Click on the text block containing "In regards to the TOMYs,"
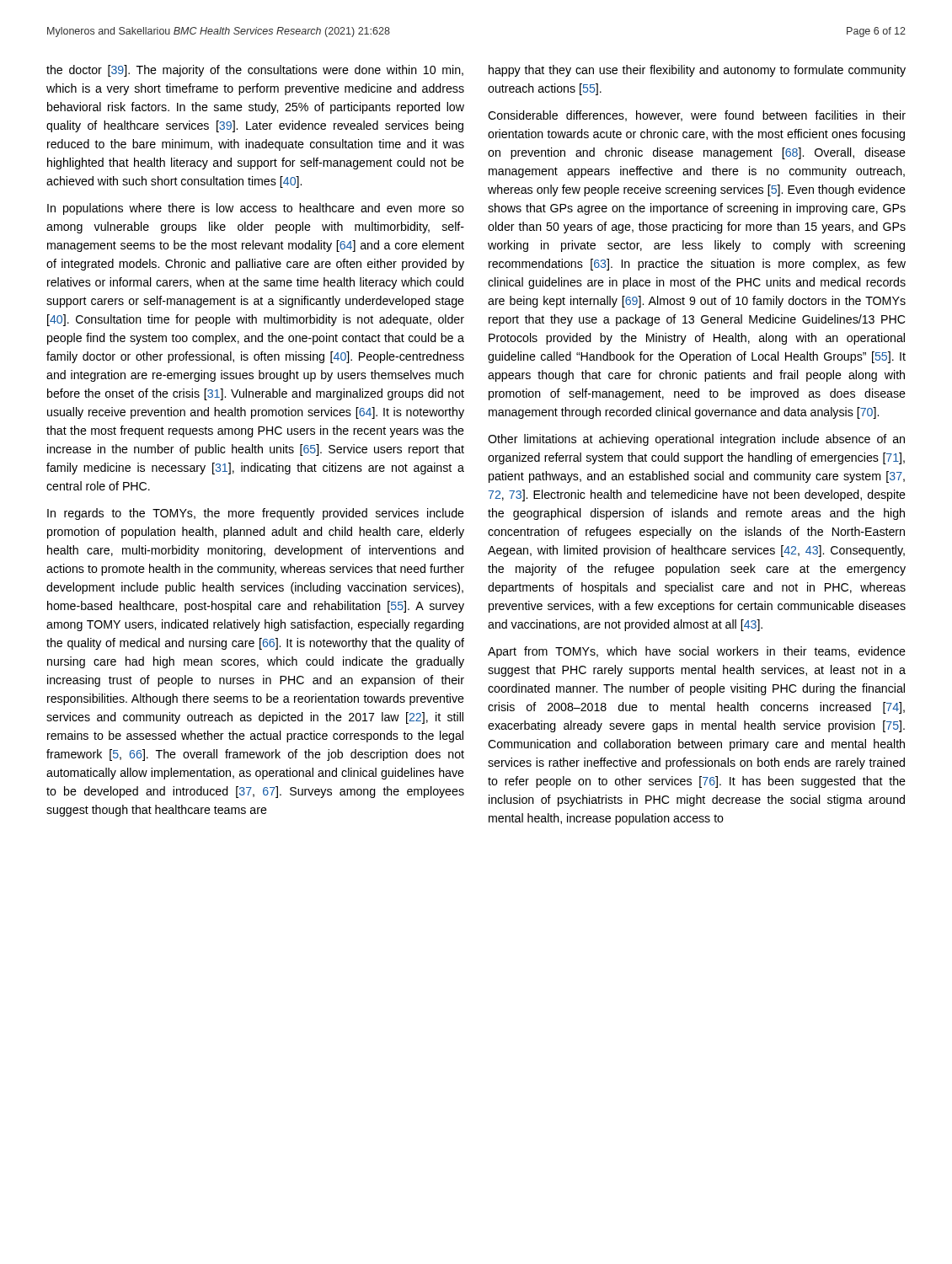952x1264 pixels. point(255,662)
